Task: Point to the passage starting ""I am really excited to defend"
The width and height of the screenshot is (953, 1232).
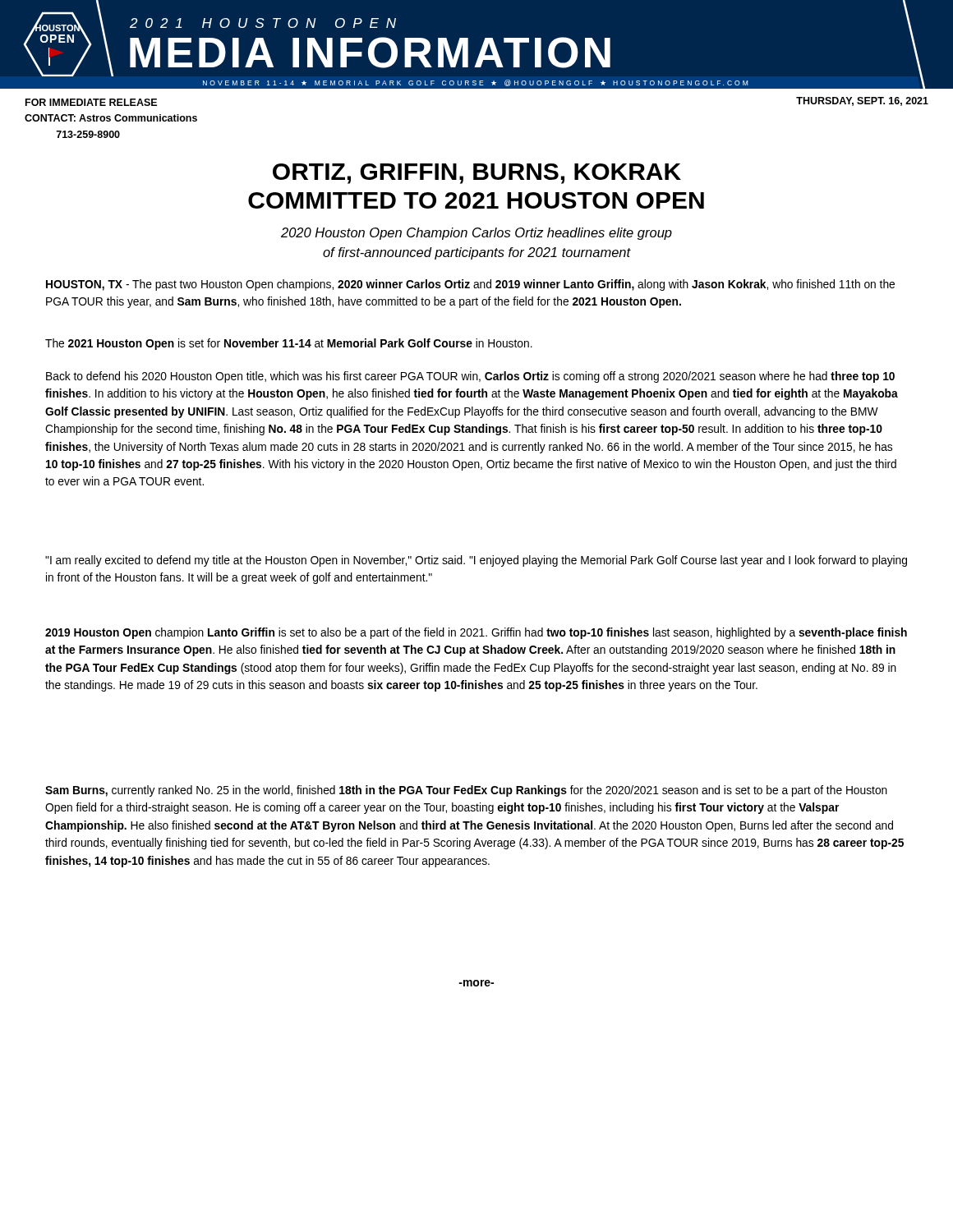Action: pyautogui.click(x=476, y=569)
